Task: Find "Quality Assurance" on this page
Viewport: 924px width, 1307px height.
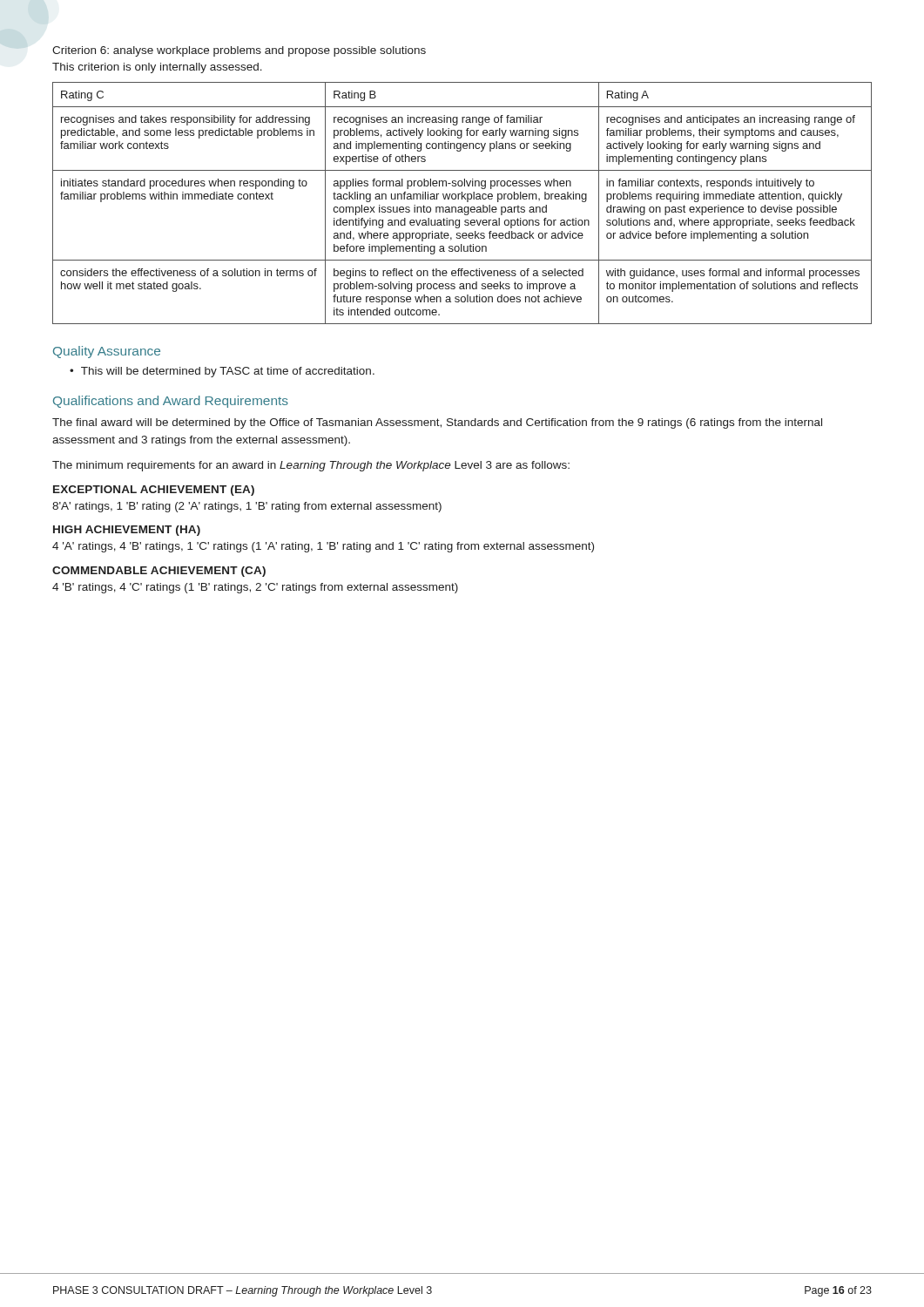Action: pos(107,351)
